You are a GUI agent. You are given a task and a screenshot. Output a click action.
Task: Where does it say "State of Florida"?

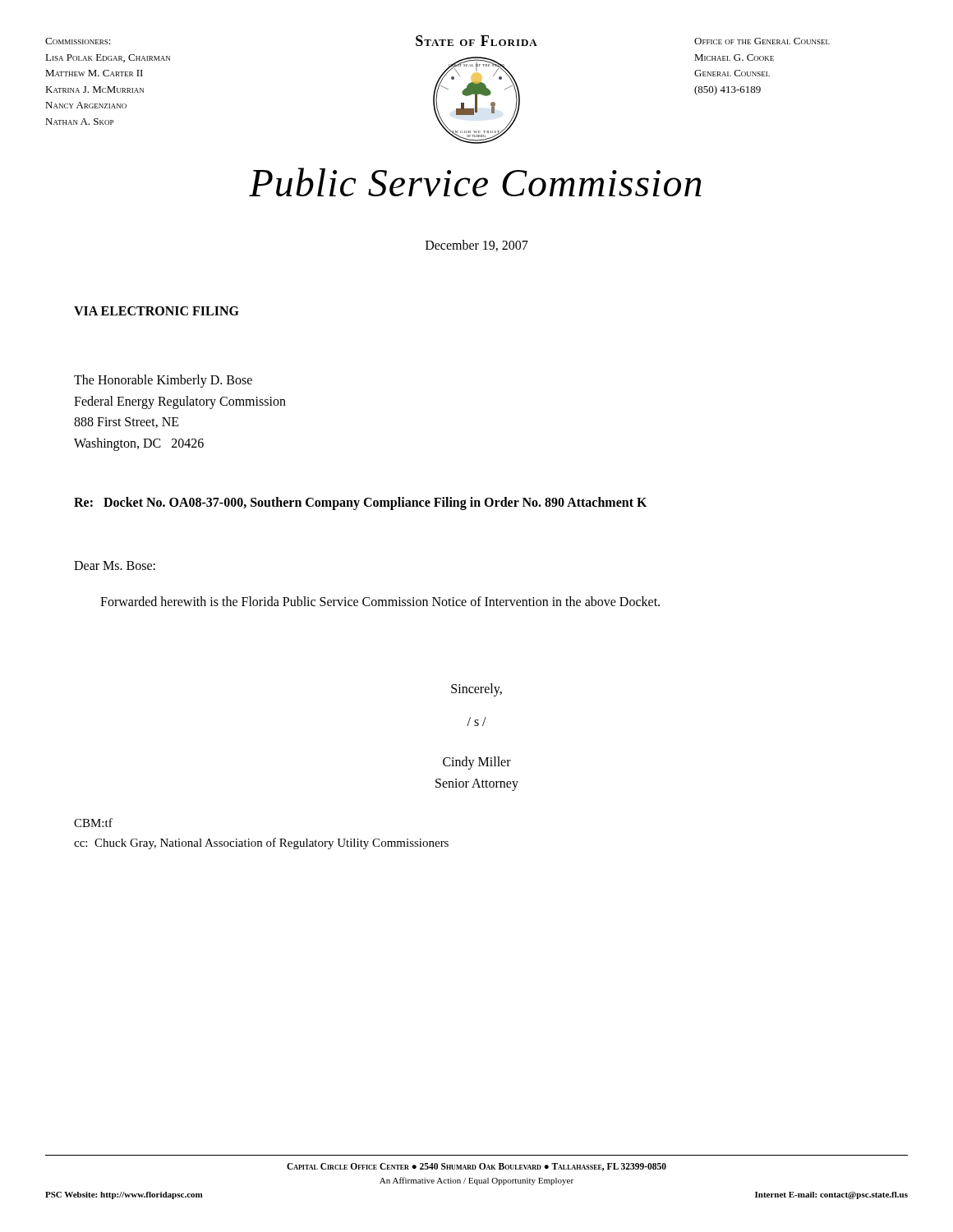click(476, 41)
